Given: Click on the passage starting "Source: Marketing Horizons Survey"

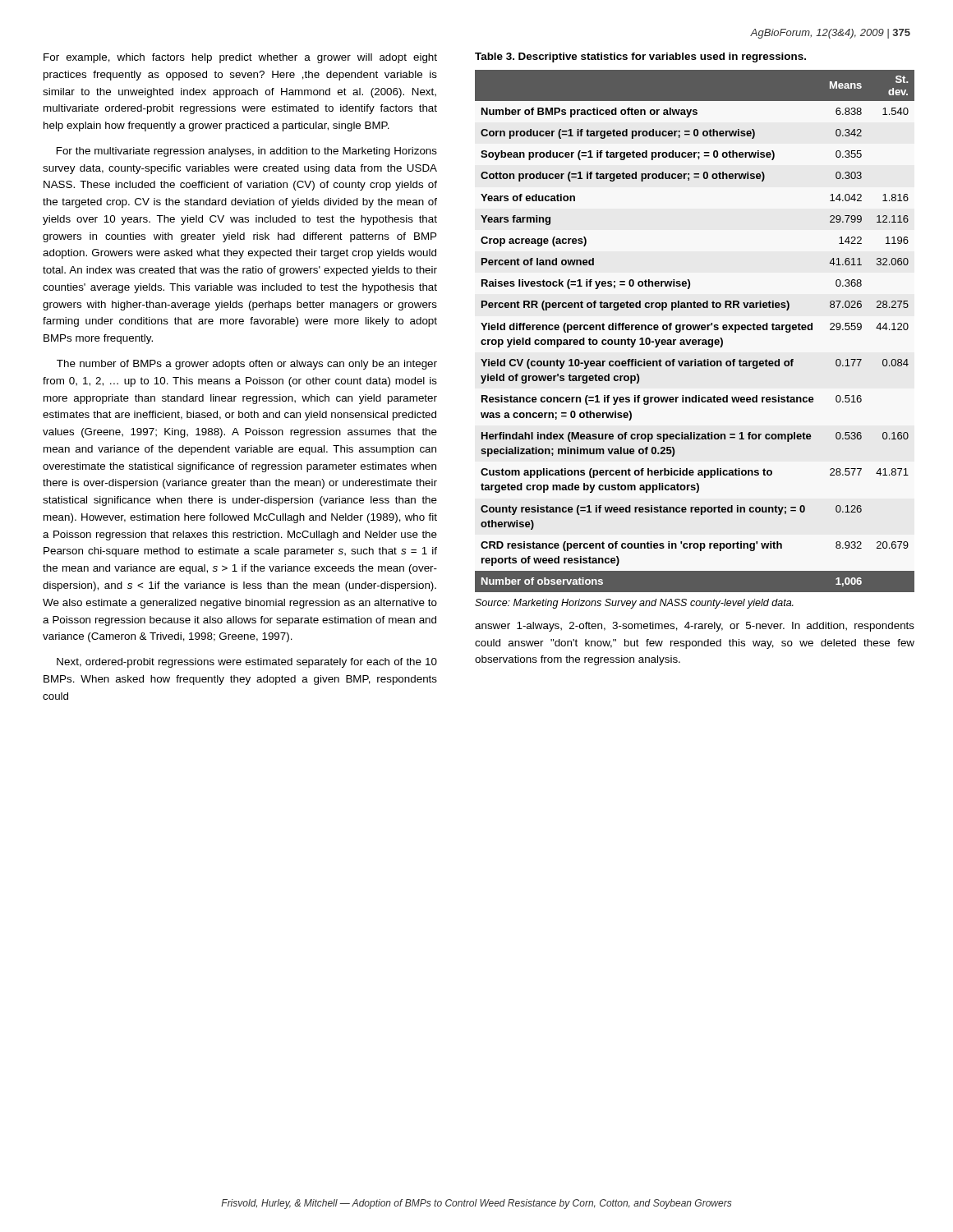Looking at the screenshot, I should coord(635,603).
